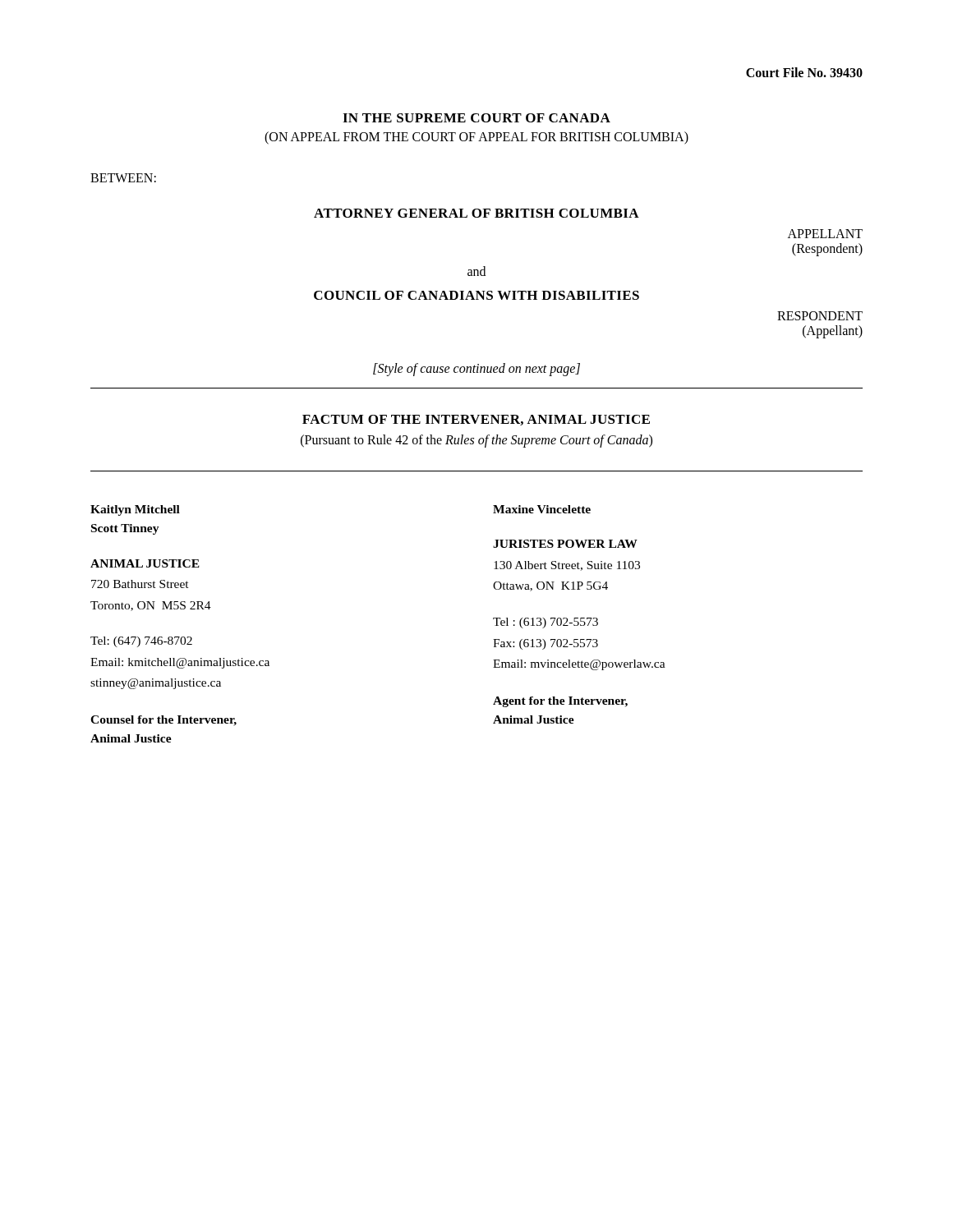Select the element starting "ATTORNEY GENERAL OF BRITISH COLUMBIA"
This screenshot has height=1232, width=953.
tap(476, 213)
